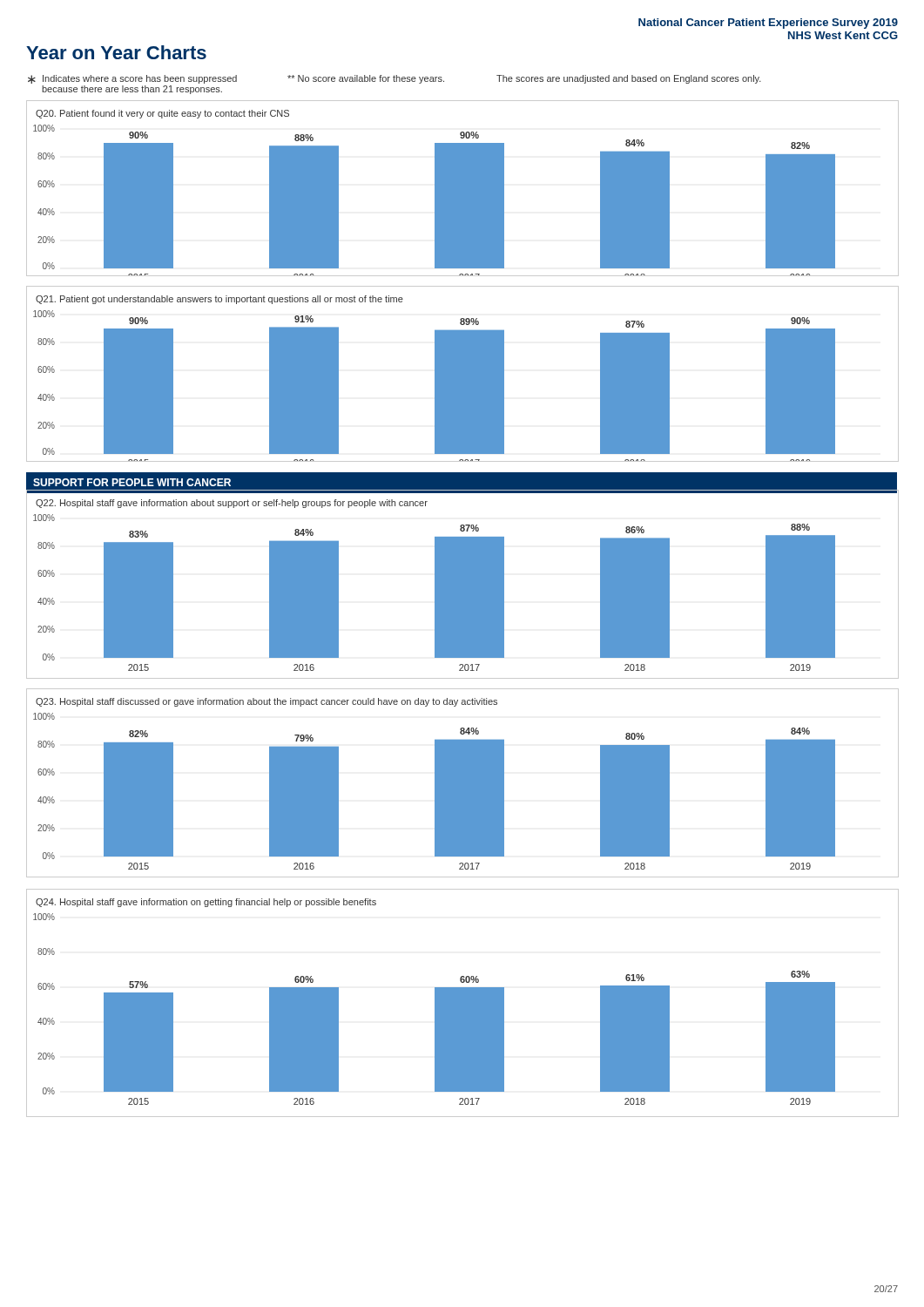This screenshot has height=1307, width=924.
Task: Click on the block starting "∗ Indicates where a"
Action: pyautogui.click(x=394, y=84)
